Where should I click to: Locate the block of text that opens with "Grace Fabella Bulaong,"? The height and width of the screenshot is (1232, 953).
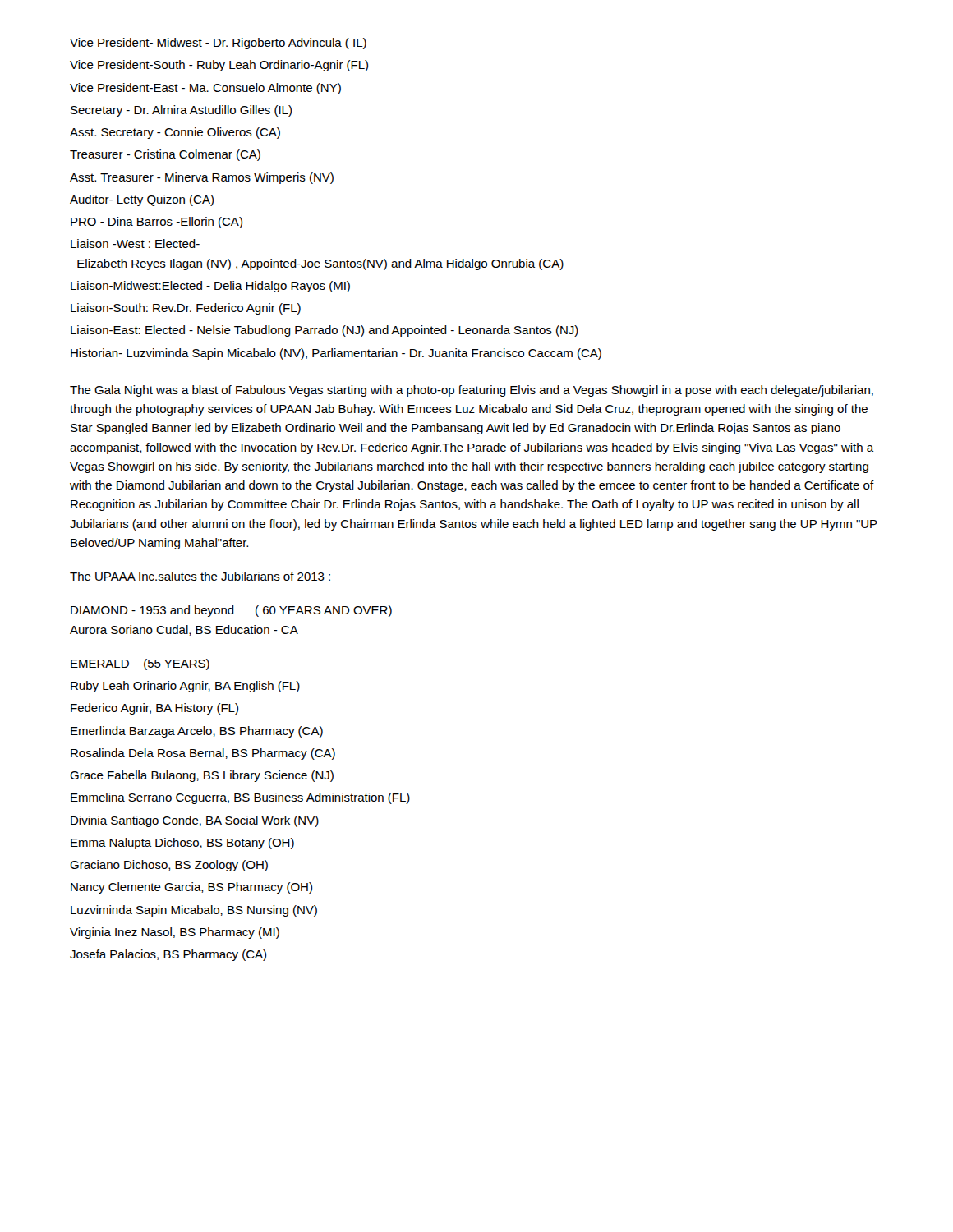pyautogui.click(x=202, y=775)
